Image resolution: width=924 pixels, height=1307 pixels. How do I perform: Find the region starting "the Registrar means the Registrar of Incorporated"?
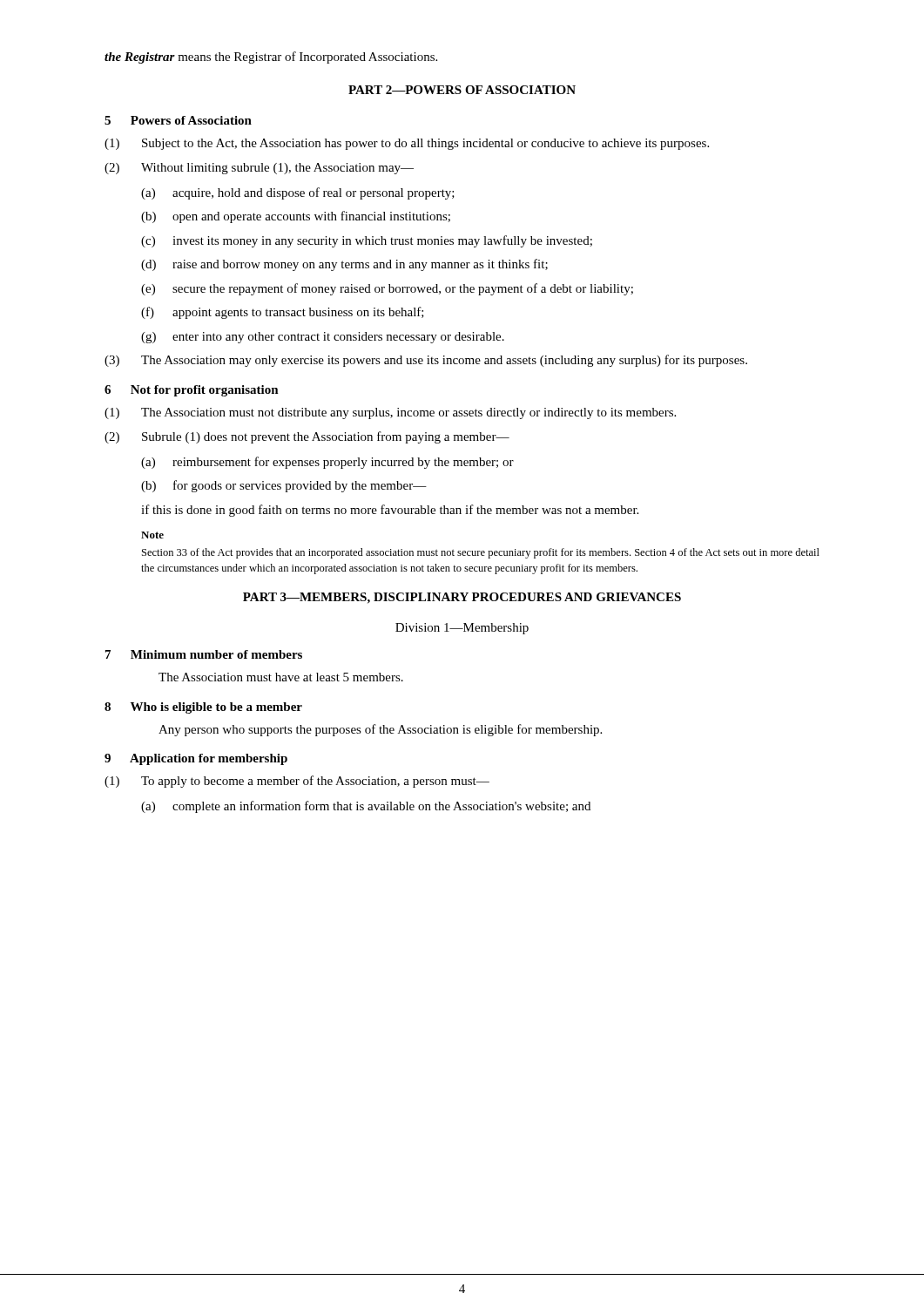click(271, 57)
